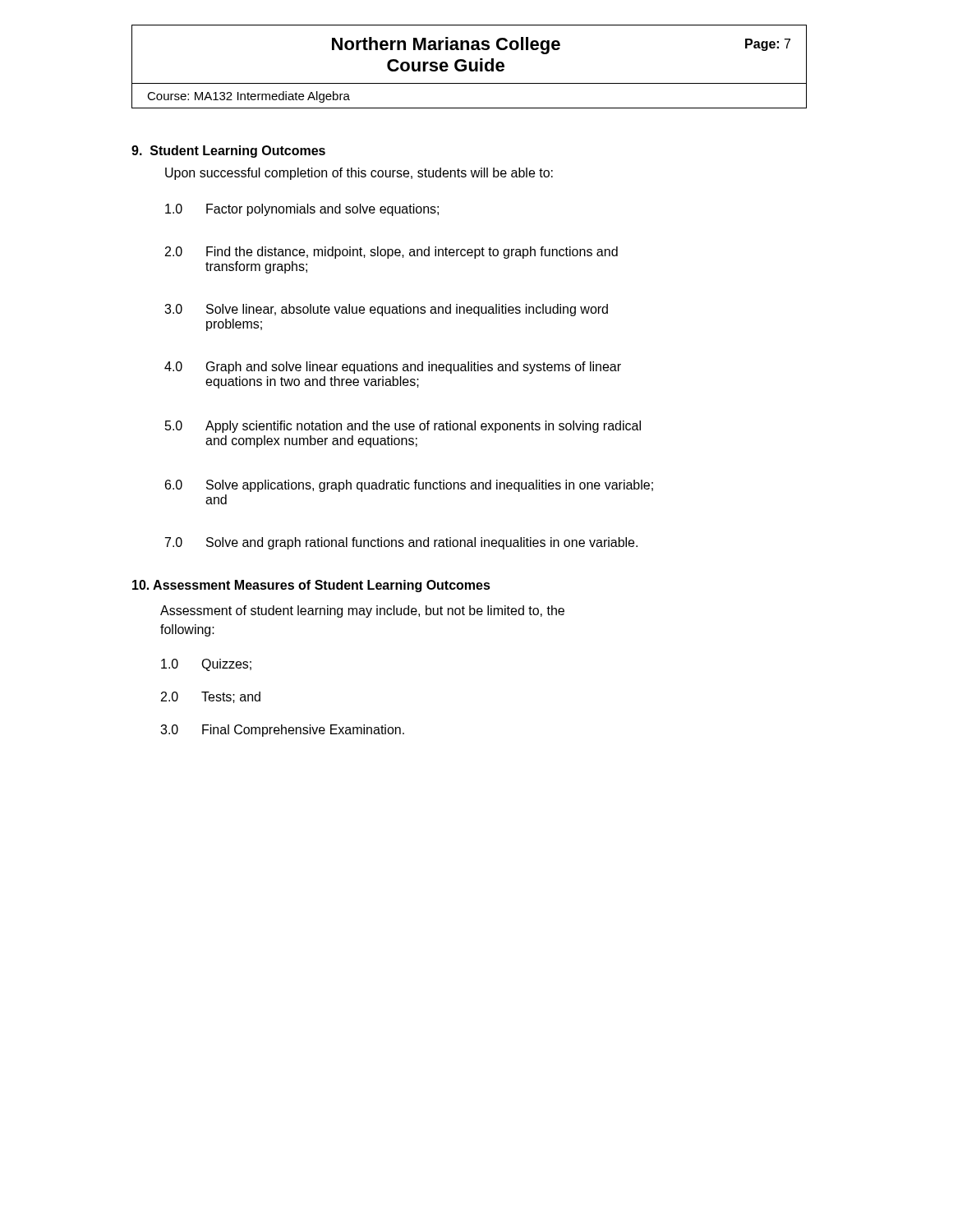Find the list item that reads "7.0 Solve and graph rational functions and"
The height and width of the screenshot is (1232, 953).
pos(401,543)
